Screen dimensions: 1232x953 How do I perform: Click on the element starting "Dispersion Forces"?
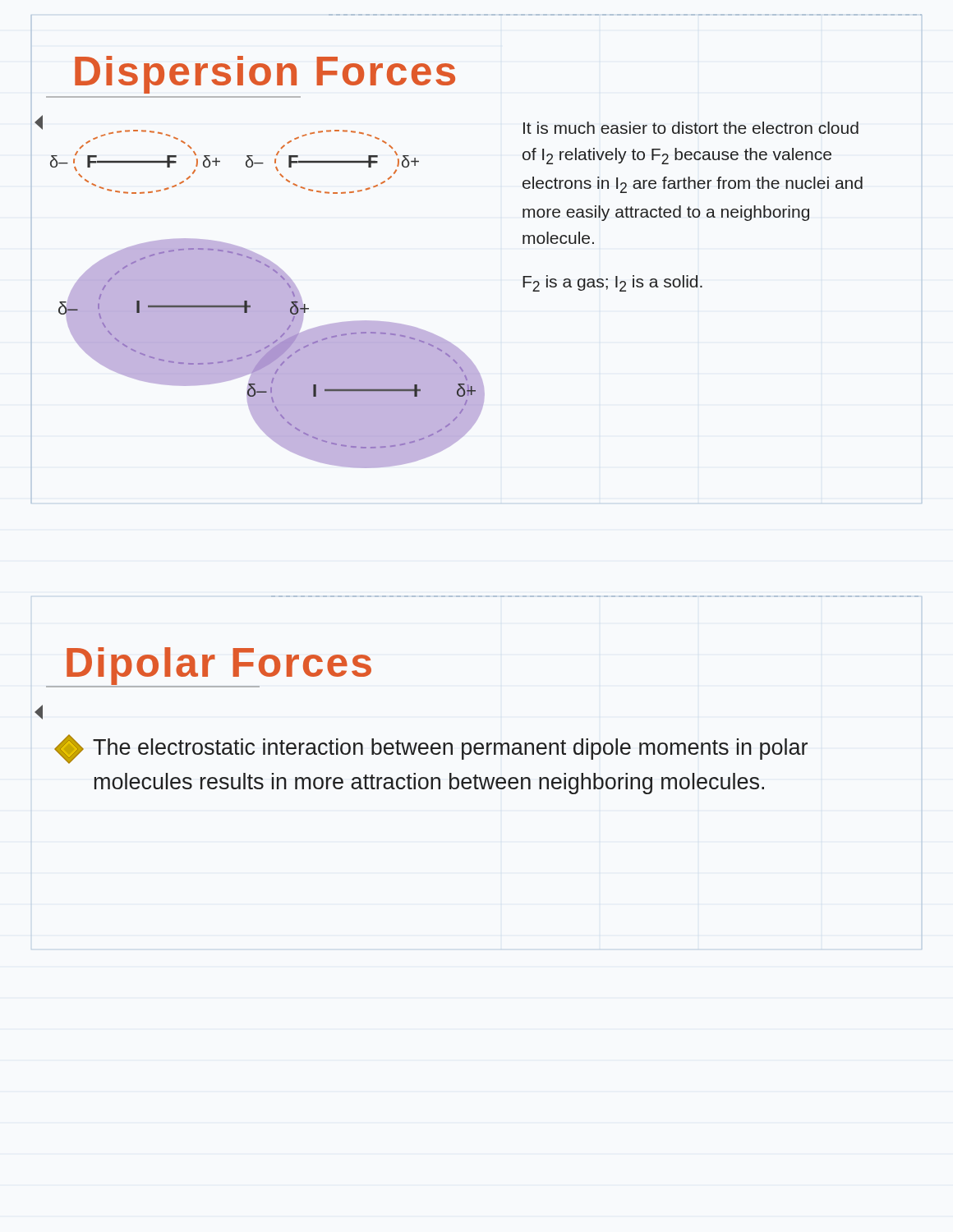(266, 71)
